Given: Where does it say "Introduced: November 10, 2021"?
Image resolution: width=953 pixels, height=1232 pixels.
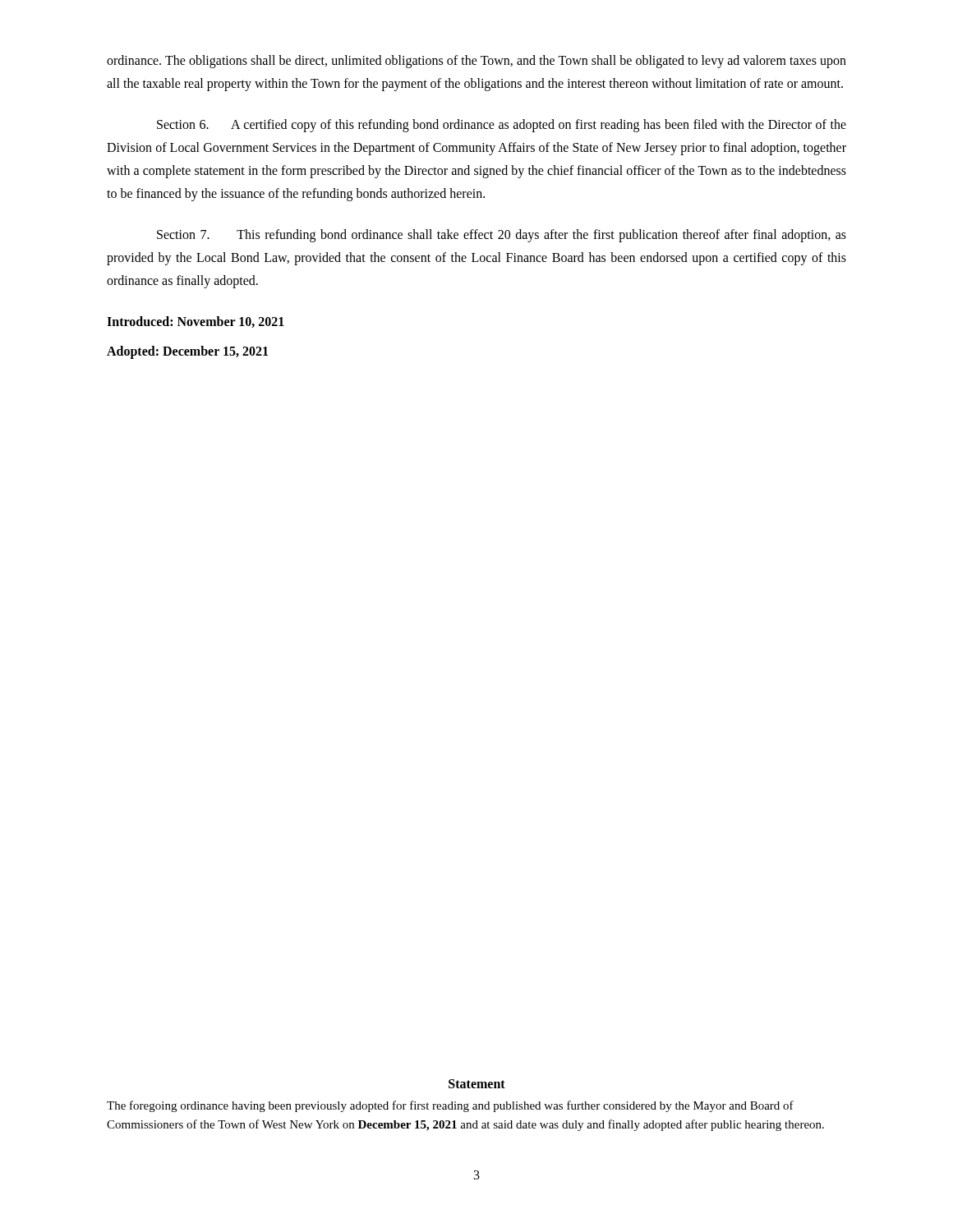Looking at the screenshot, I should click(196, 322).
